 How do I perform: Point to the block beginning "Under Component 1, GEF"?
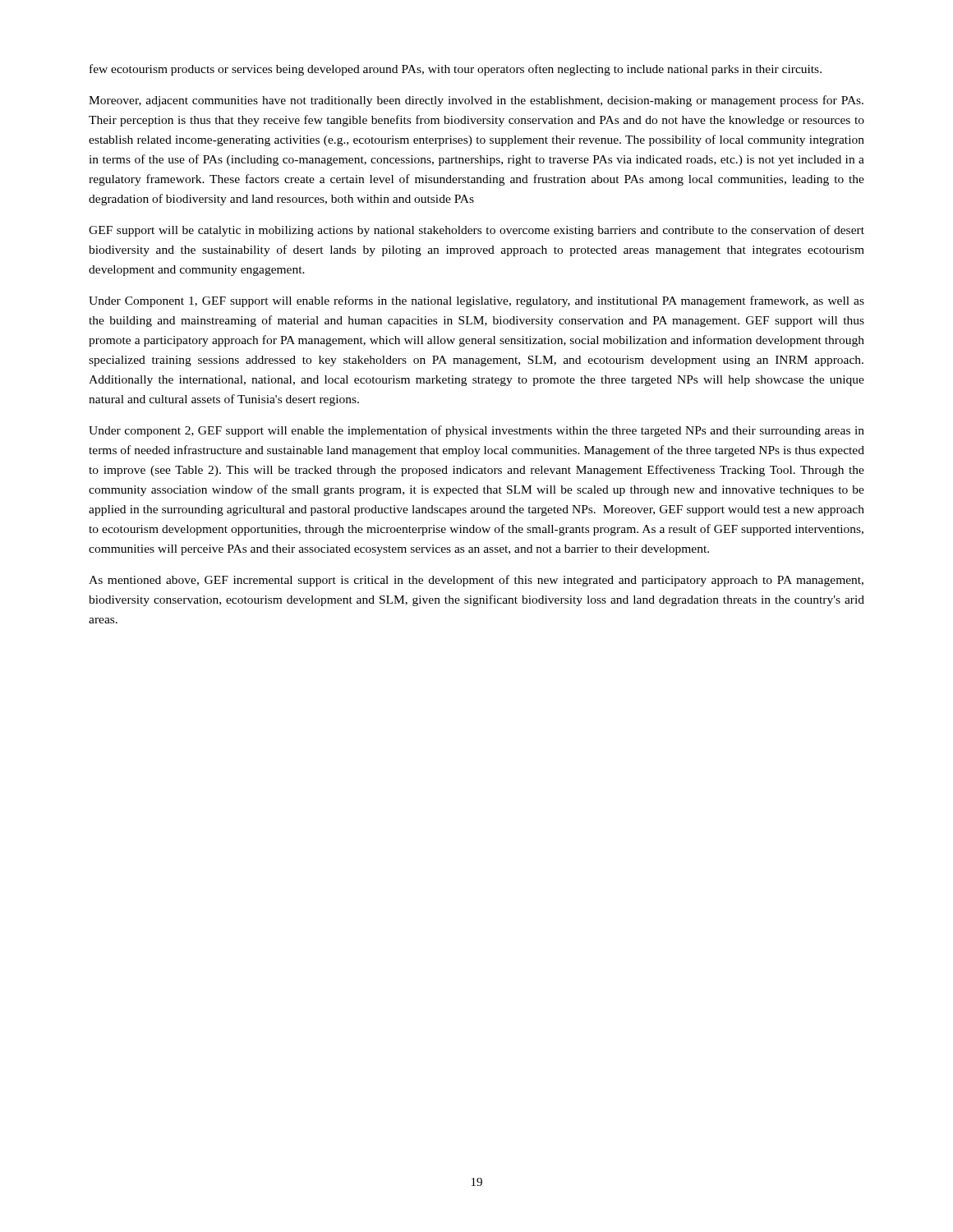click(x=476, y=350)
